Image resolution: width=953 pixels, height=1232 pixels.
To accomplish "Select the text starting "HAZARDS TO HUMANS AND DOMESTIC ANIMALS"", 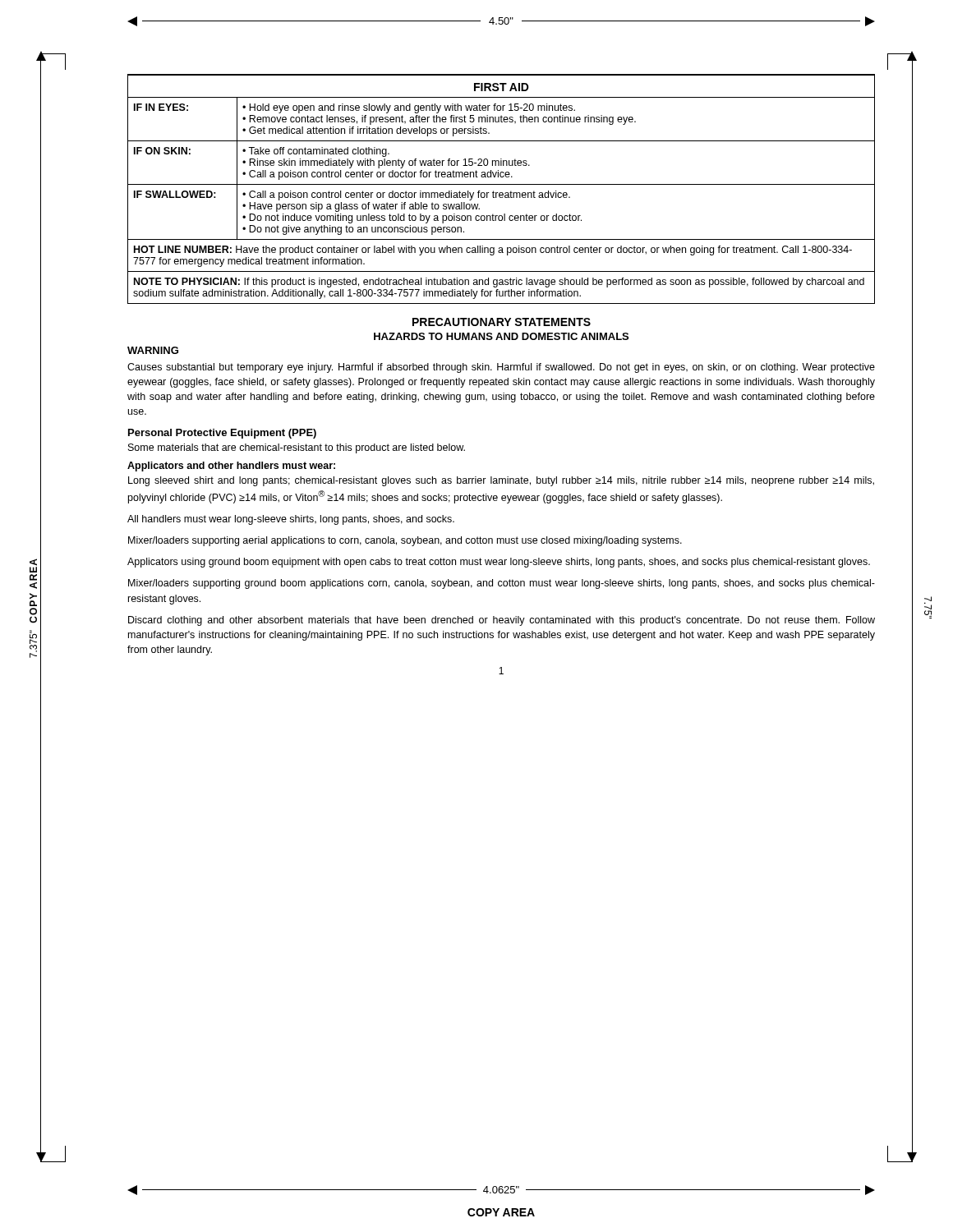I will 501,336.
